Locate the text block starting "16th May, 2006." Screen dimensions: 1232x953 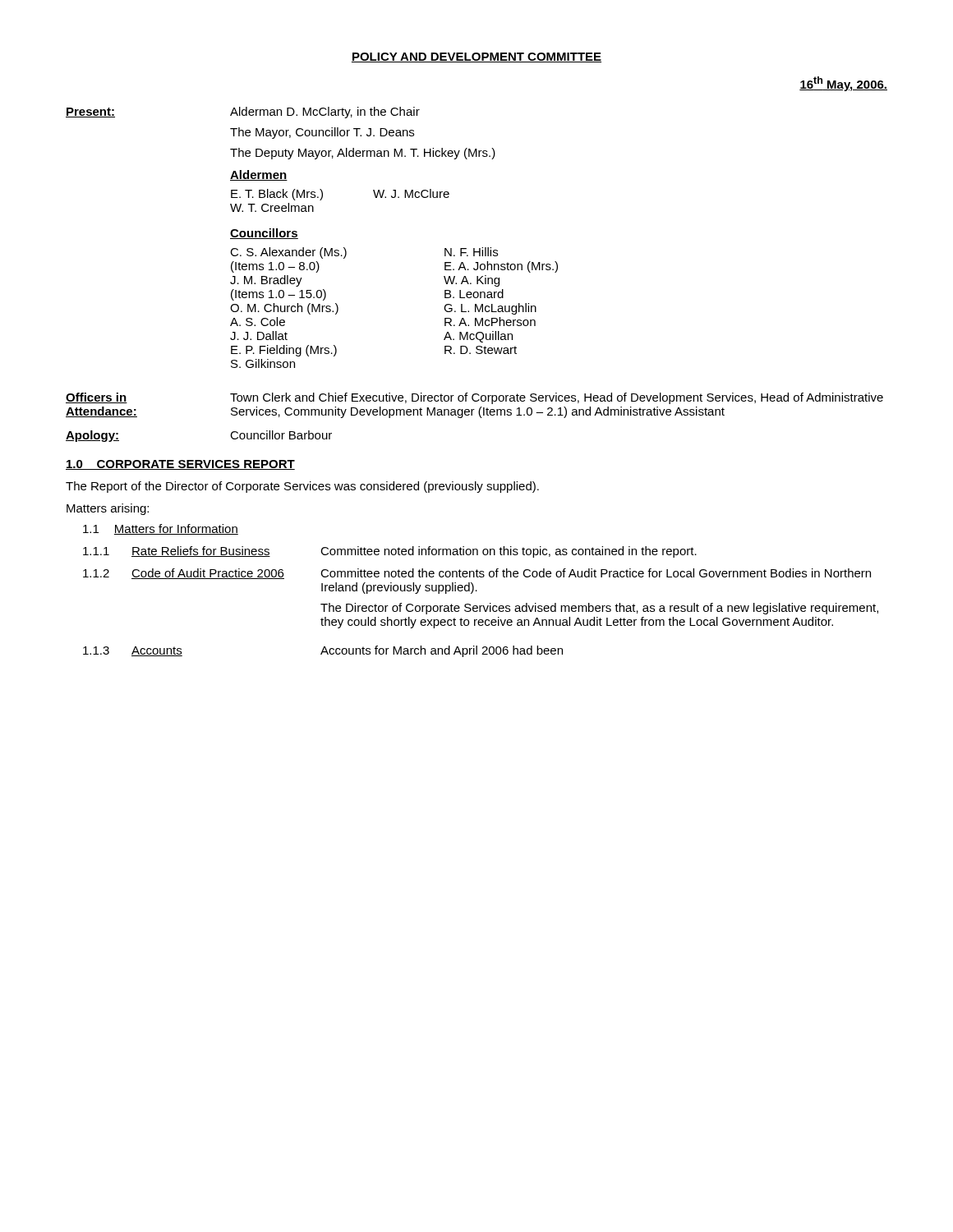[843, 83]
